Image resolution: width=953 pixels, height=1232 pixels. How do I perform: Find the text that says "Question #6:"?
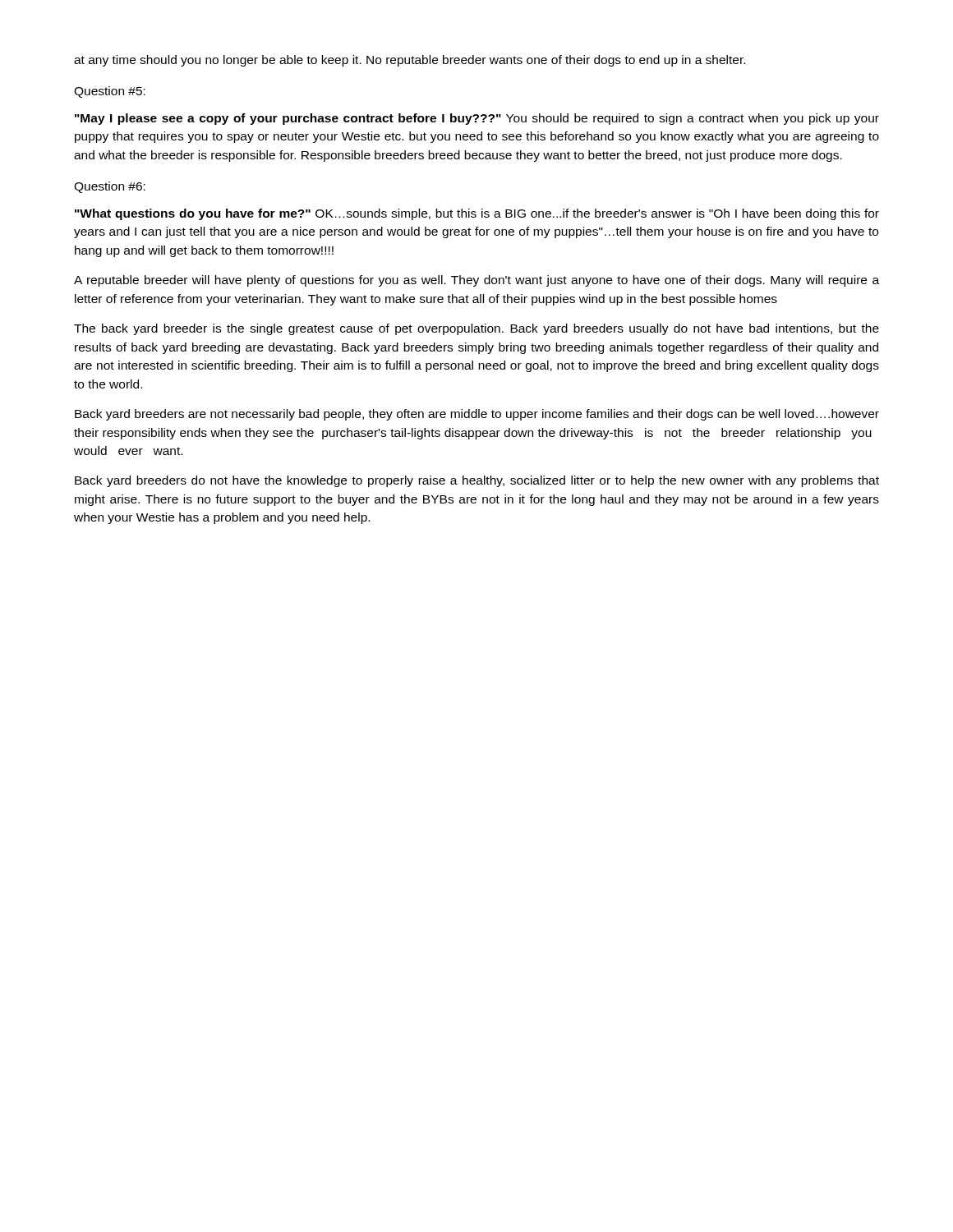point(110,186)
